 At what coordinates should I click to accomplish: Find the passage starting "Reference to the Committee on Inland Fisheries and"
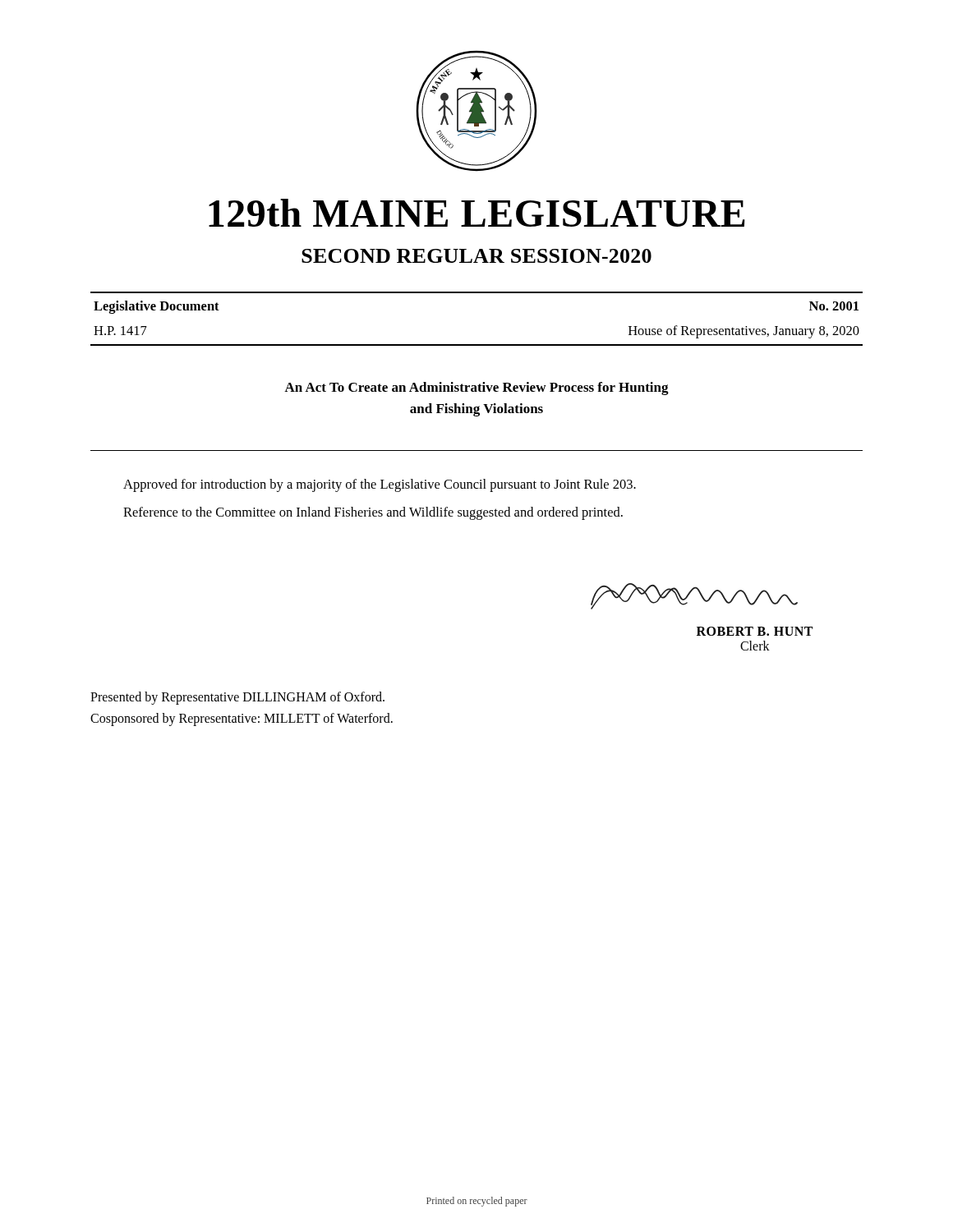[373, 512]
